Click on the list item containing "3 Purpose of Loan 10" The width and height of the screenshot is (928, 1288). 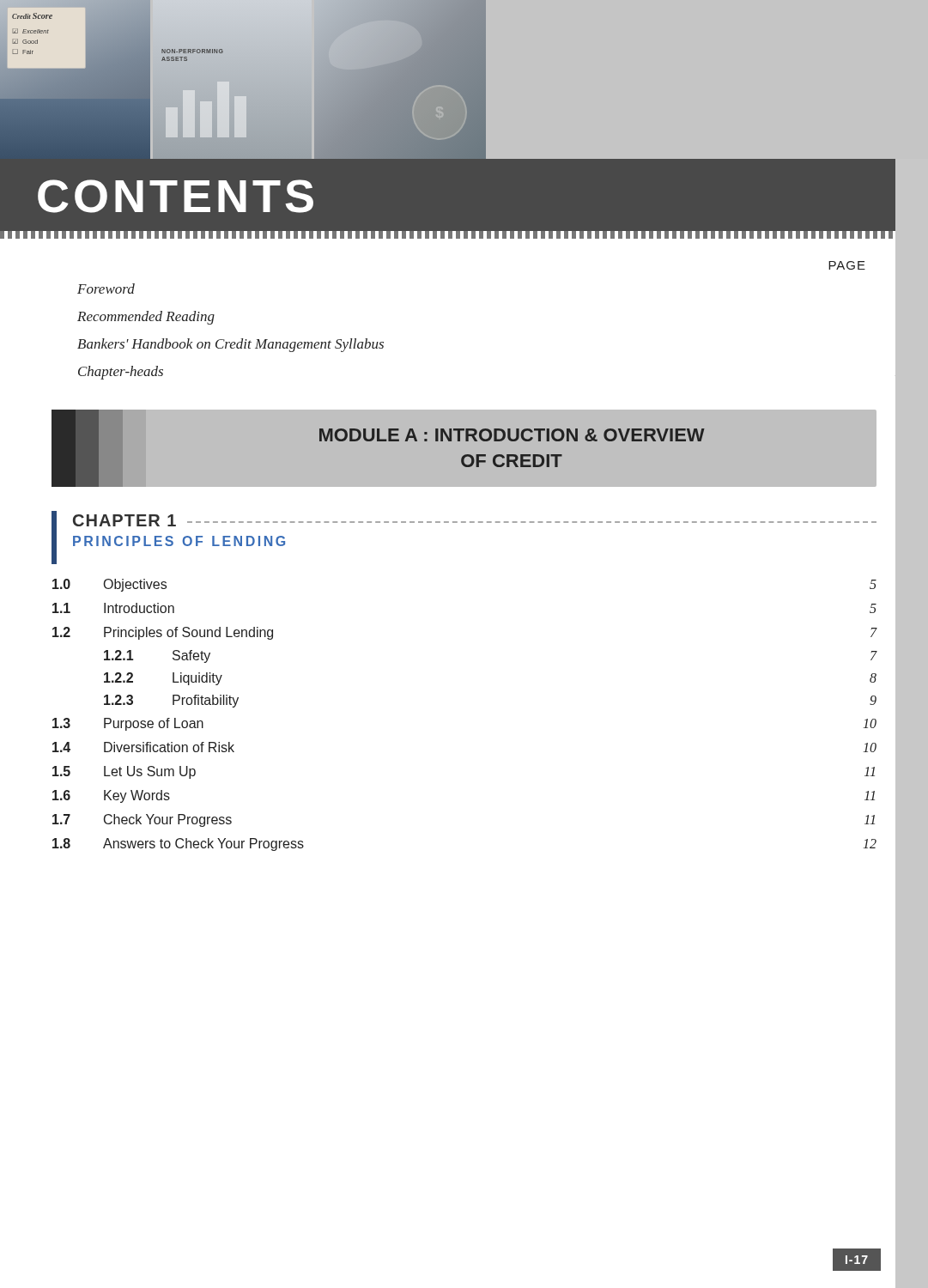(150, 724)
